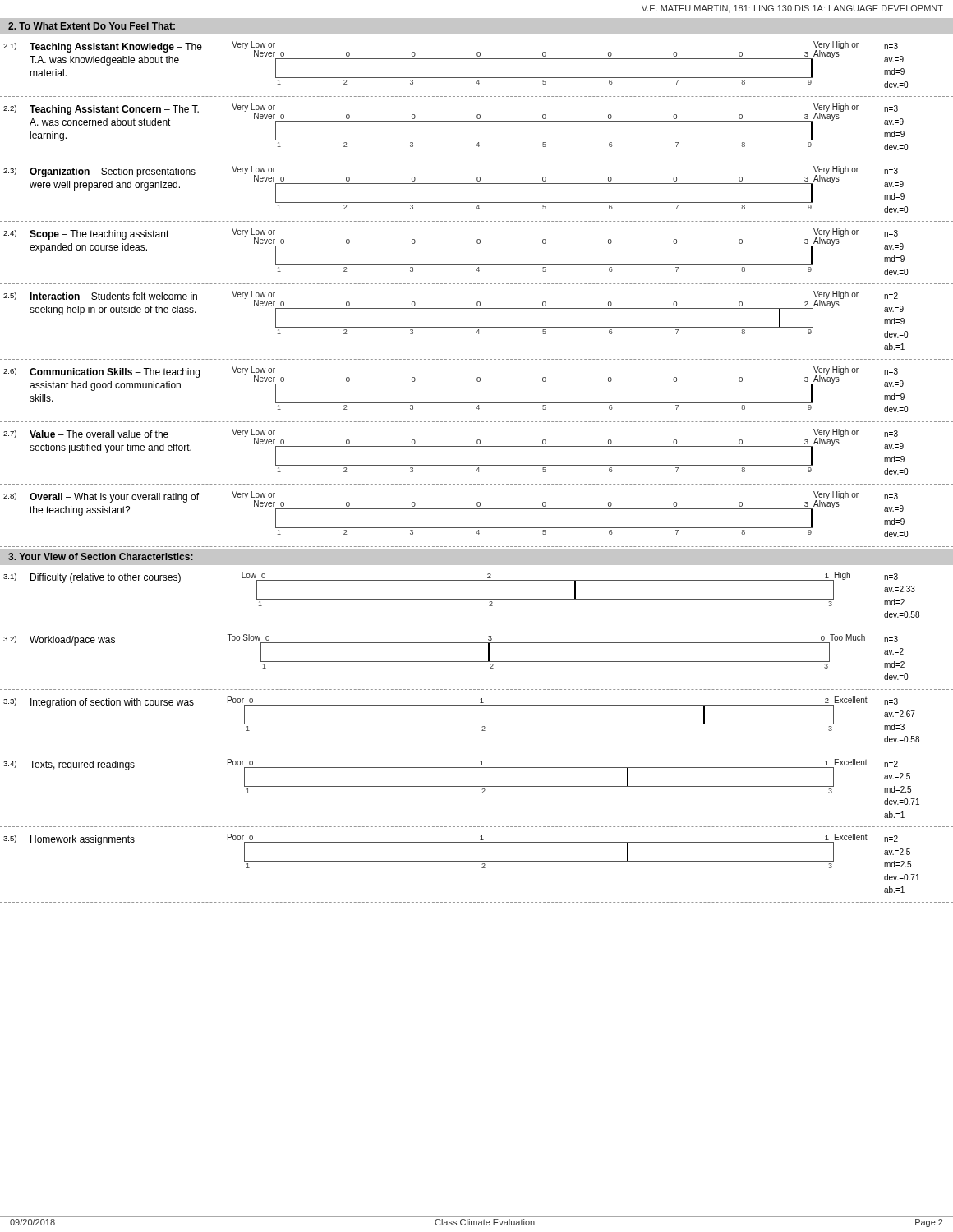Select the text block containing "3) Integration of section with course was Poor"
Image resolution: width=953 pixels, height=1232 pixels.
click(x=476, y=721)
